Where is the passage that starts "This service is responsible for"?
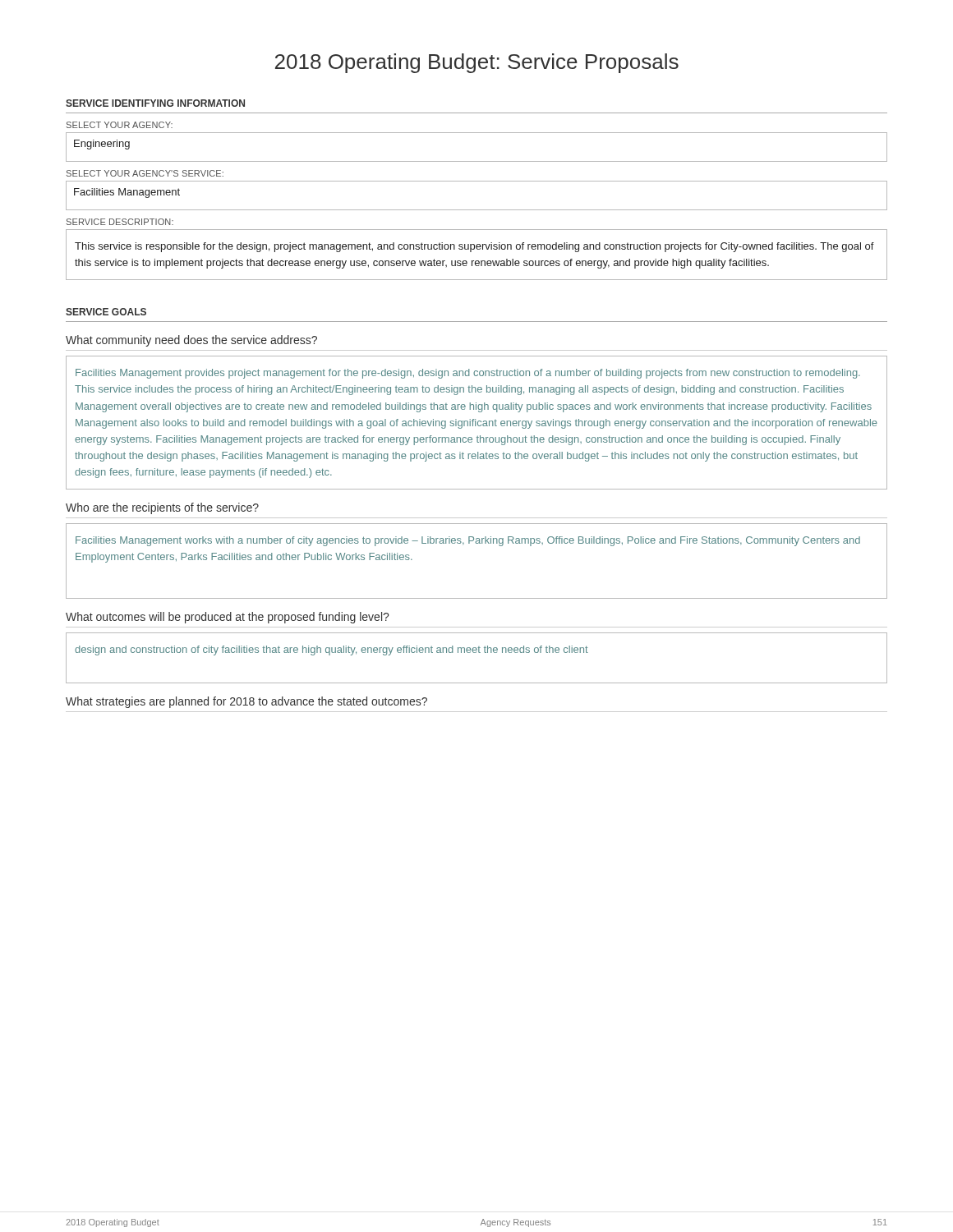The image size is (953, 1232). [x=474, y=254]
